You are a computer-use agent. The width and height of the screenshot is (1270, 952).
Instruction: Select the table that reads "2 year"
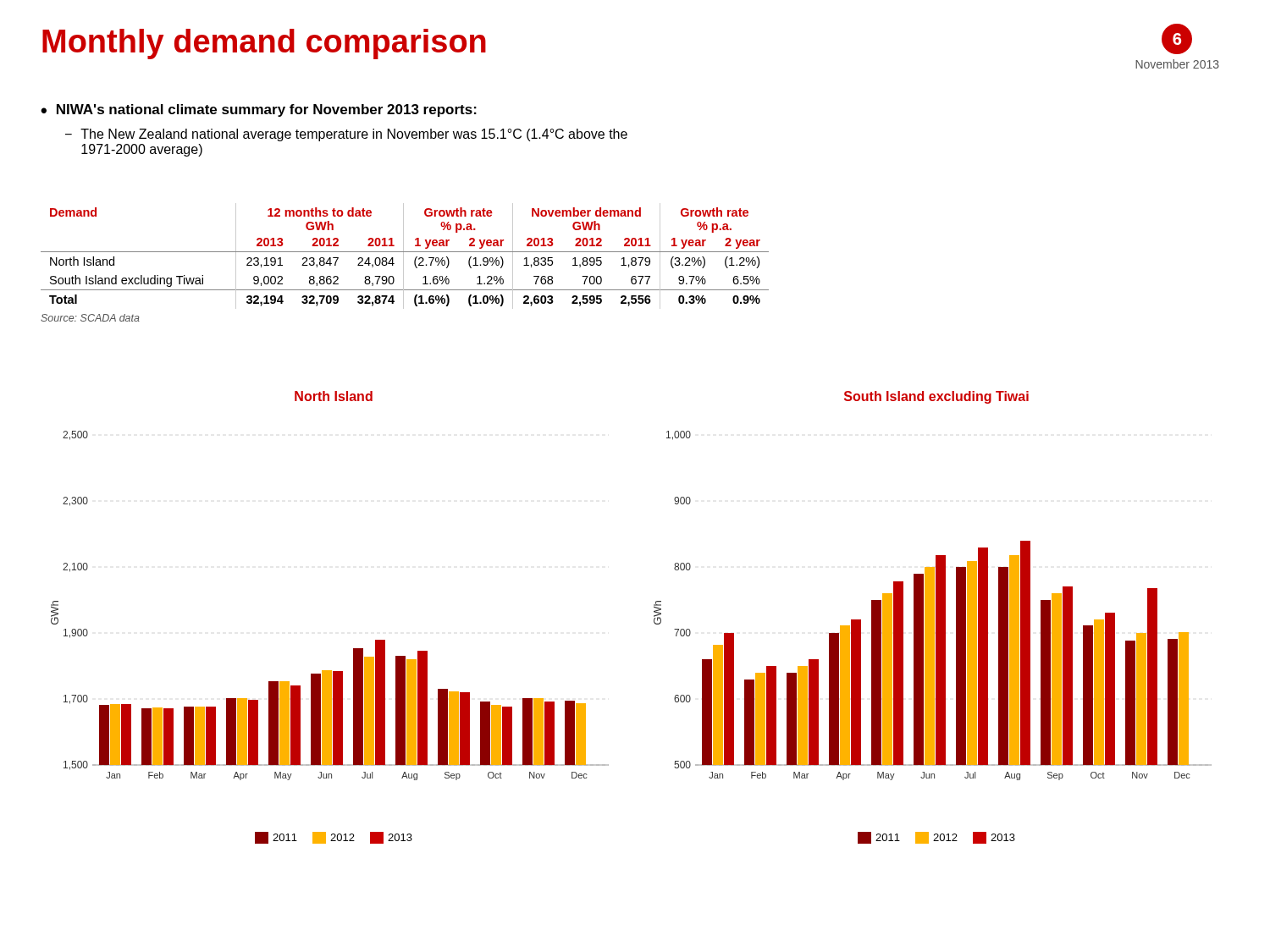click(635, 264)
